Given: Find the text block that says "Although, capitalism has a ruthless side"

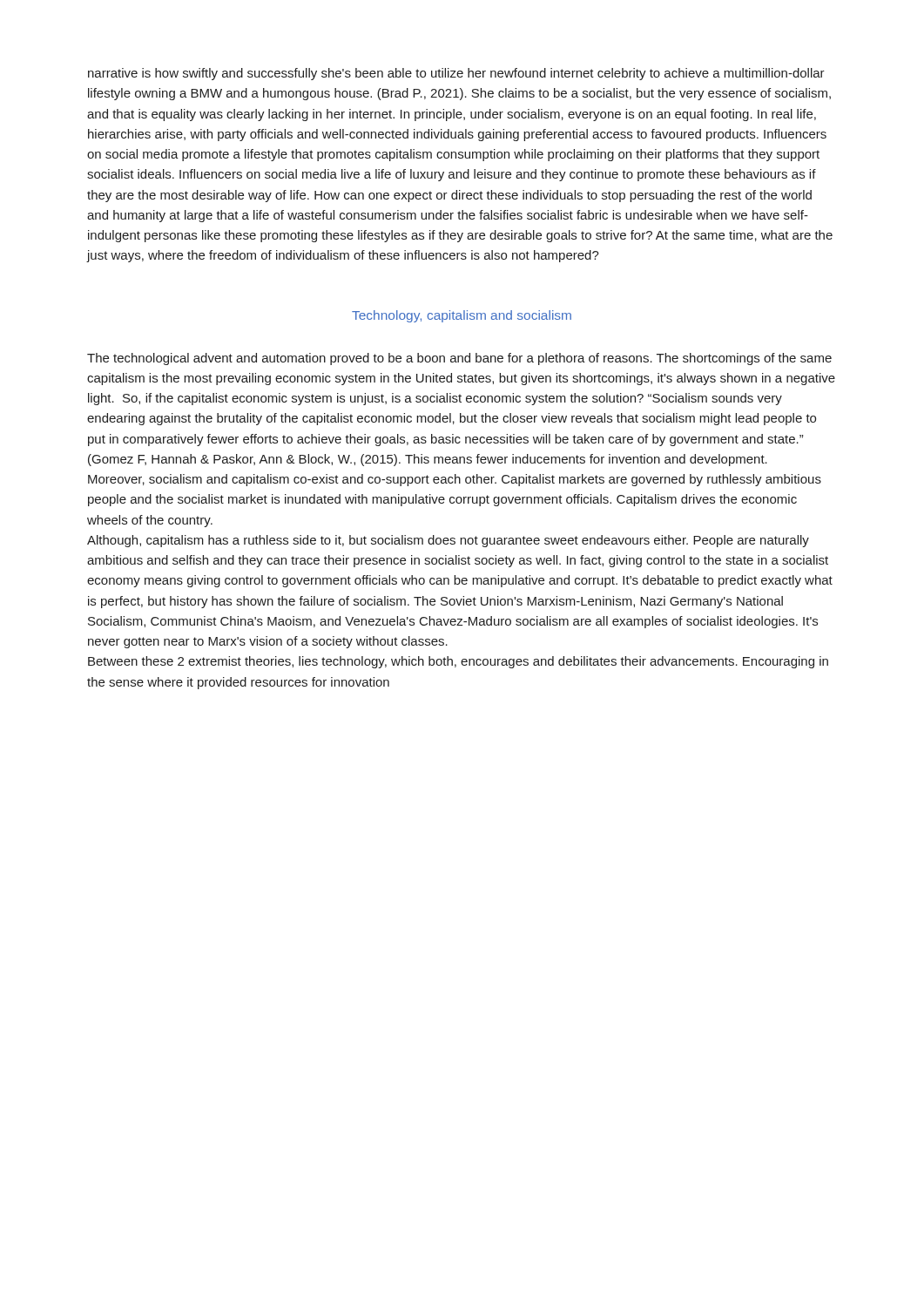Looking at the screenshot, I should tap(460, 590).
